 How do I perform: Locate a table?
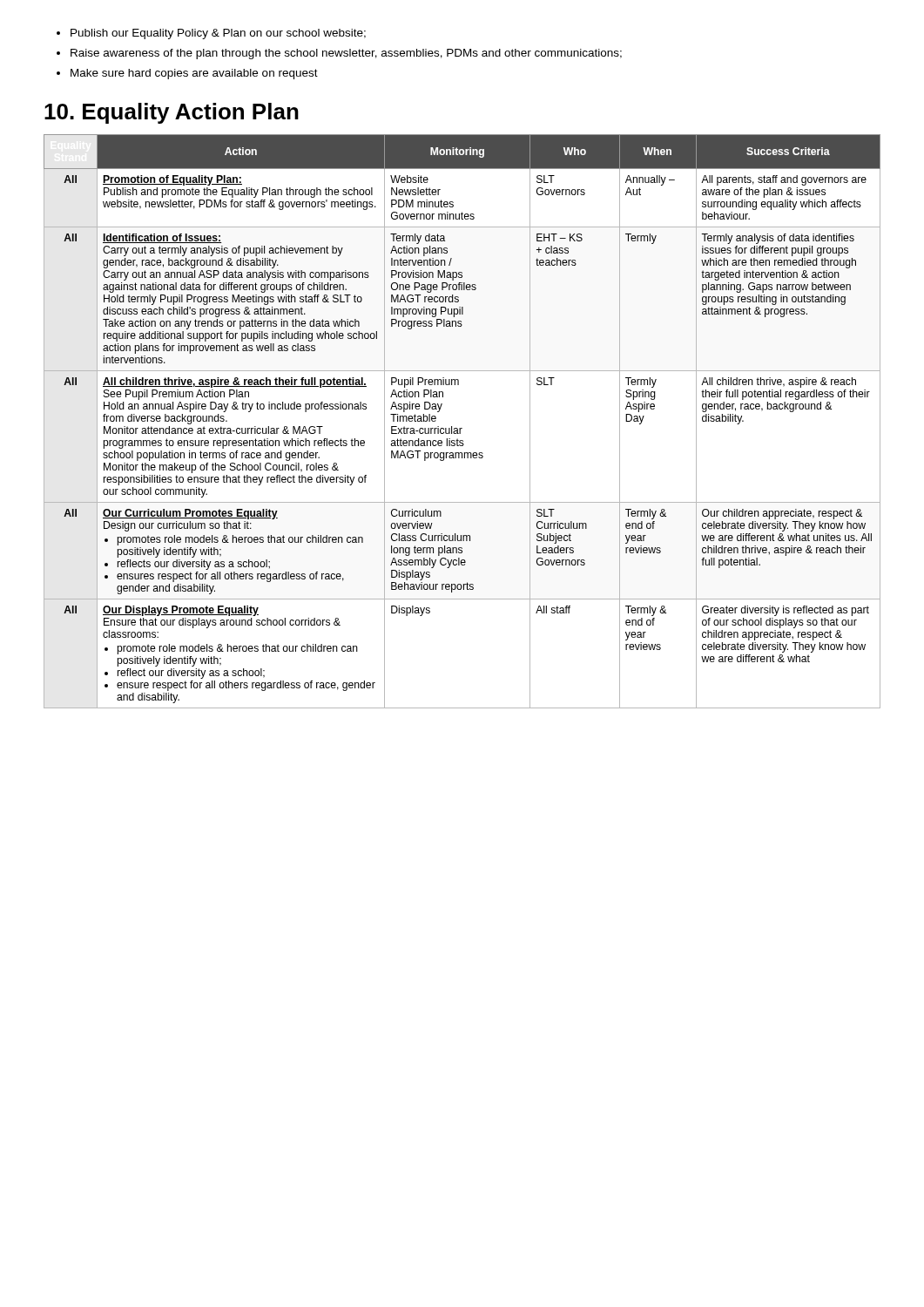click(462, 421)
